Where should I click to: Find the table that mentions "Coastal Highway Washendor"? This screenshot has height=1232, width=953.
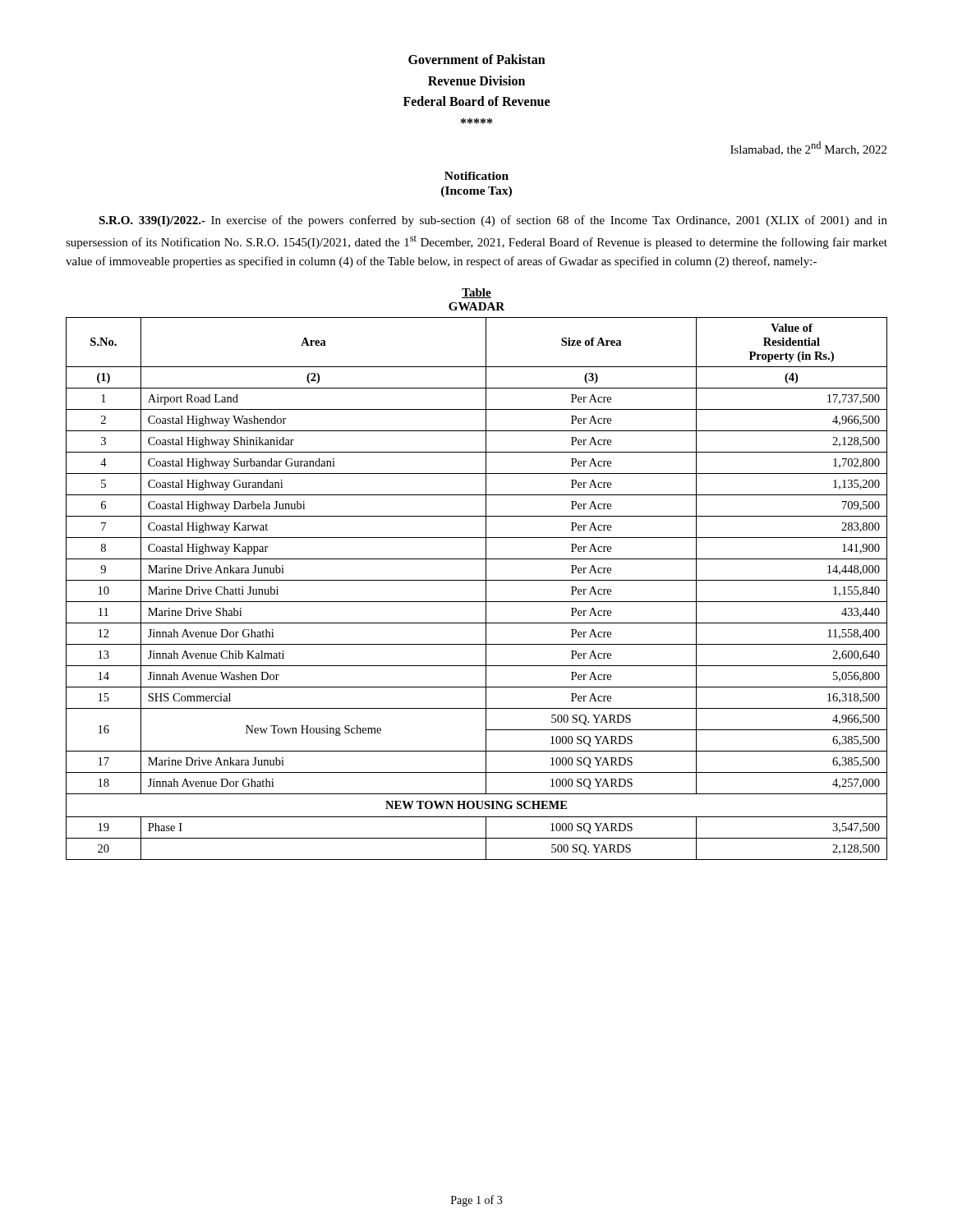coord(476,589)
